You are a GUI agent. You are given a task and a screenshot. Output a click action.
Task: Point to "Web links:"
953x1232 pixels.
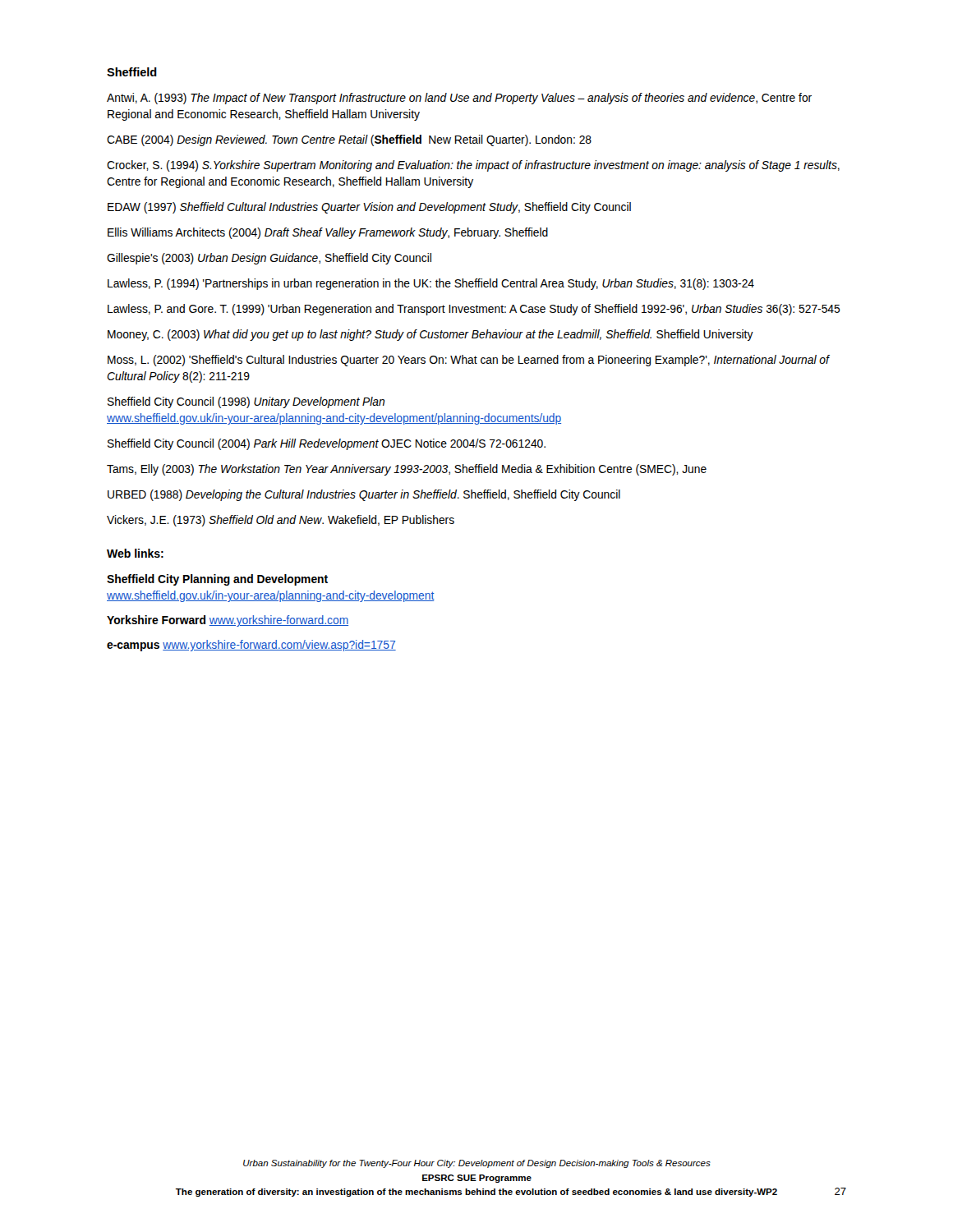point(135,554)
